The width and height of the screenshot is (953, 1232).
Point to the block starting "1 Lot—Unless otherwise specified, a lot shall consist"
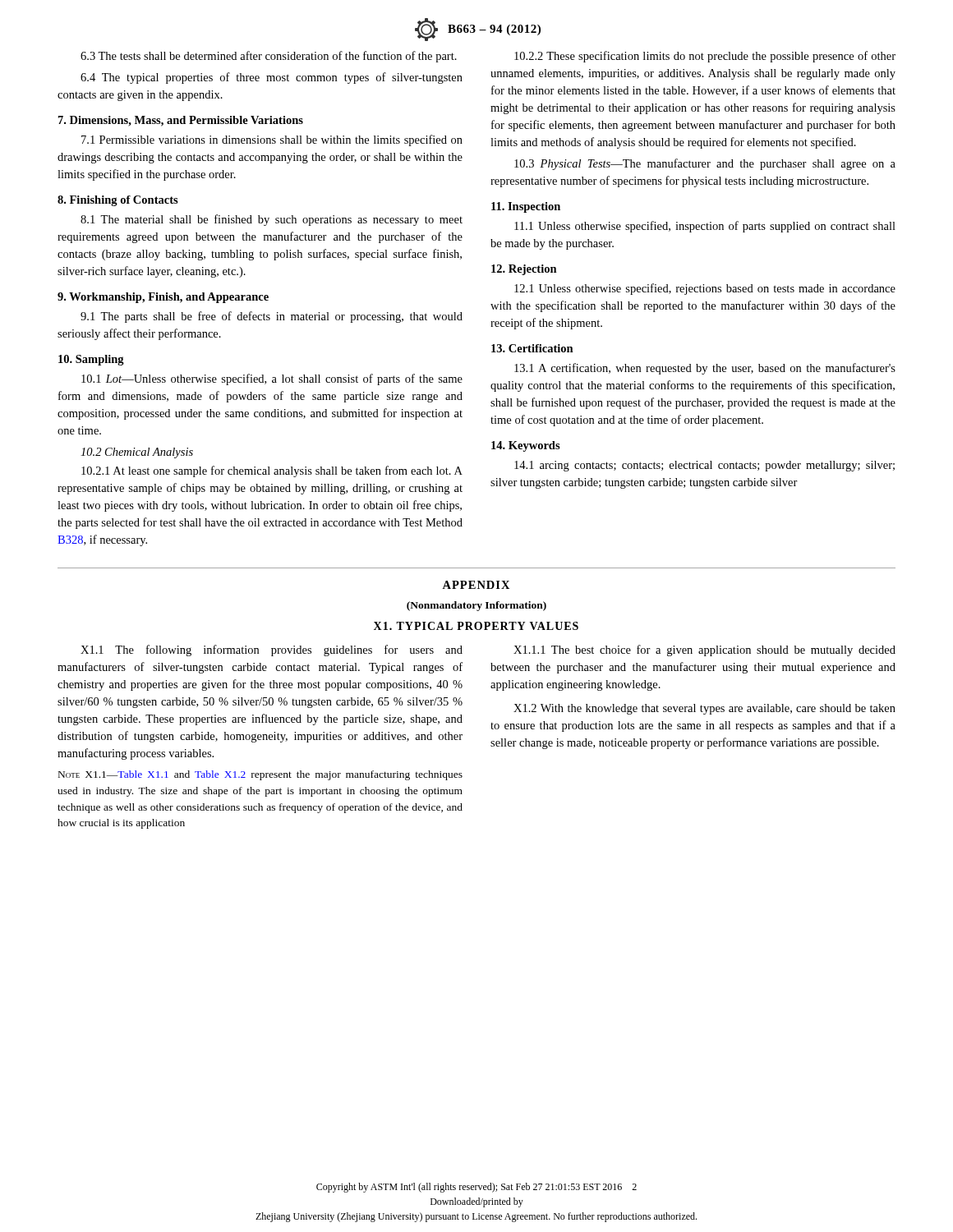(260, 405)
